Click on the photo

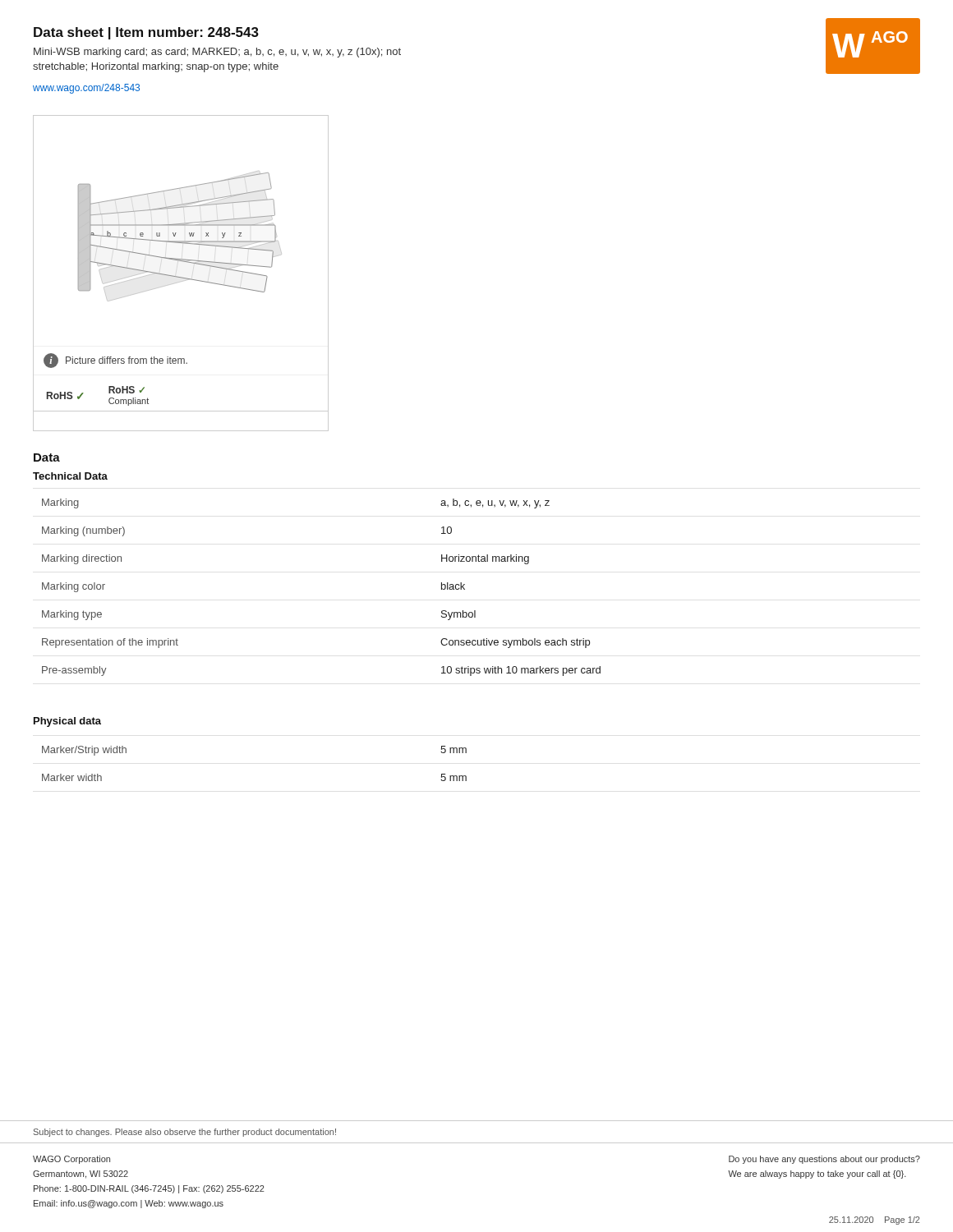181,273
